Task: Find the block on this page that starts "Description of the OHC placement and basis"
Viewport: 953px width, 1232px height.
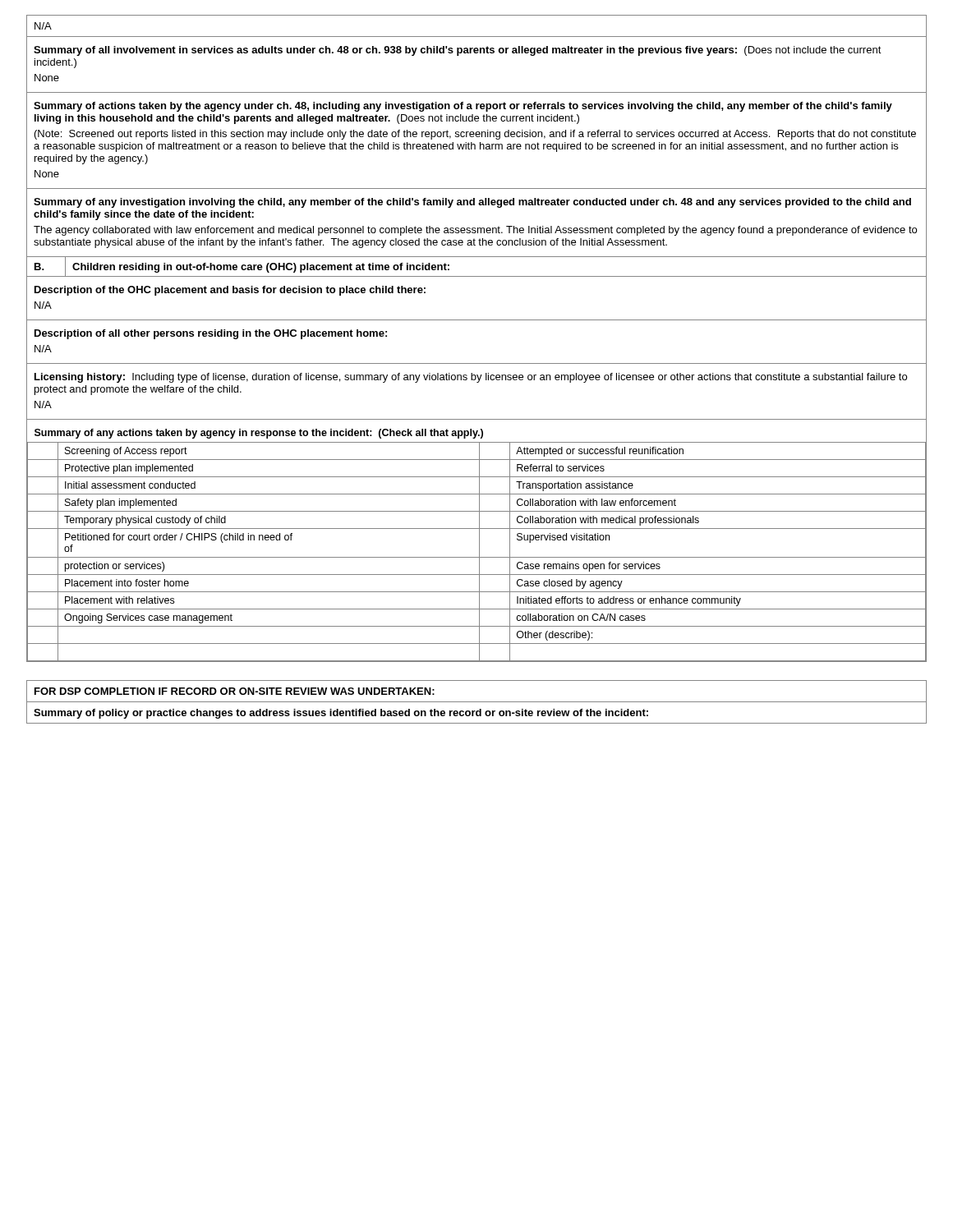Action: point(230,291)
